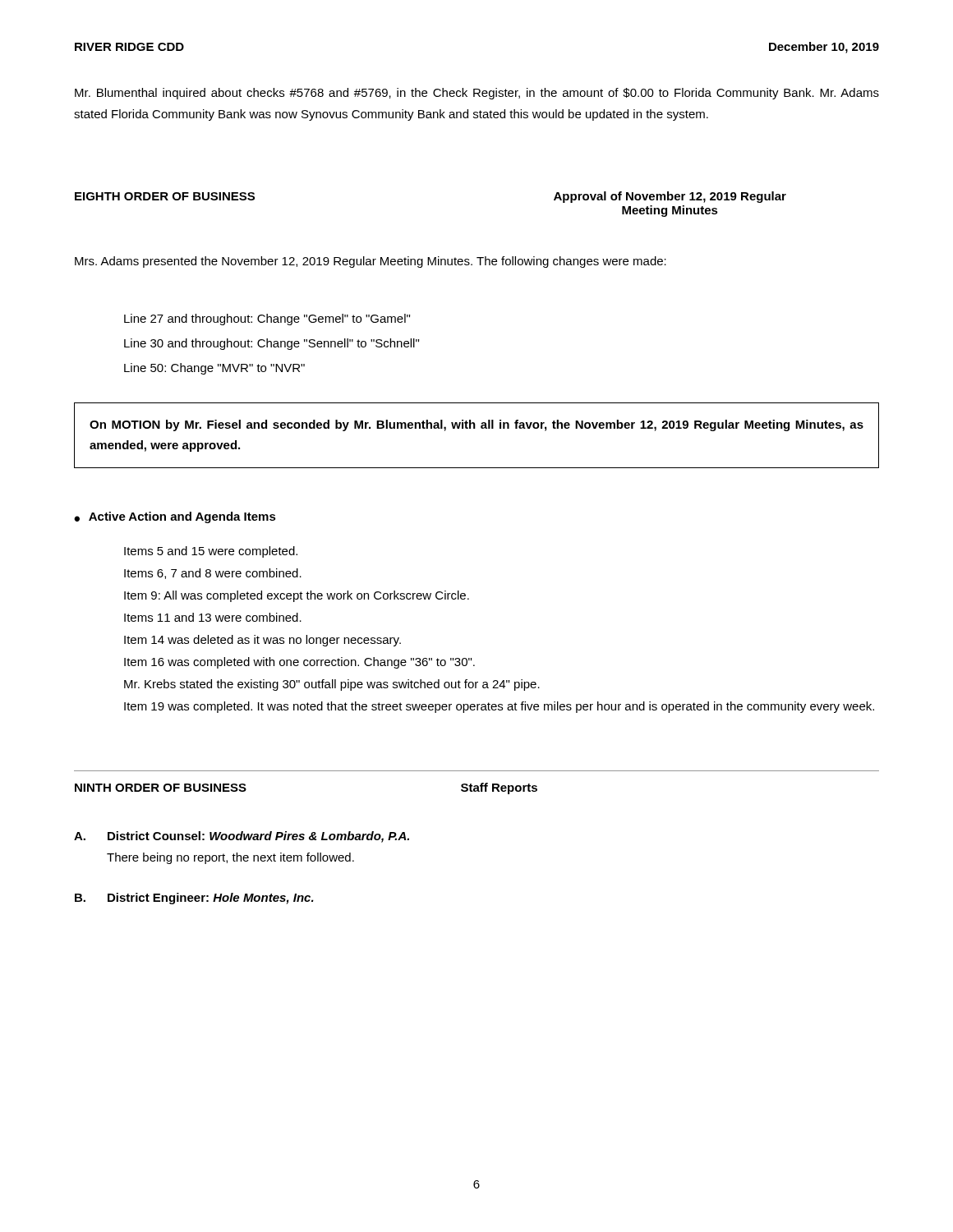This screenshot has width=953, height=1232.
Task: Click on the section header with the text "EIGHTH ORDER OF"
Action: point(164,197)
